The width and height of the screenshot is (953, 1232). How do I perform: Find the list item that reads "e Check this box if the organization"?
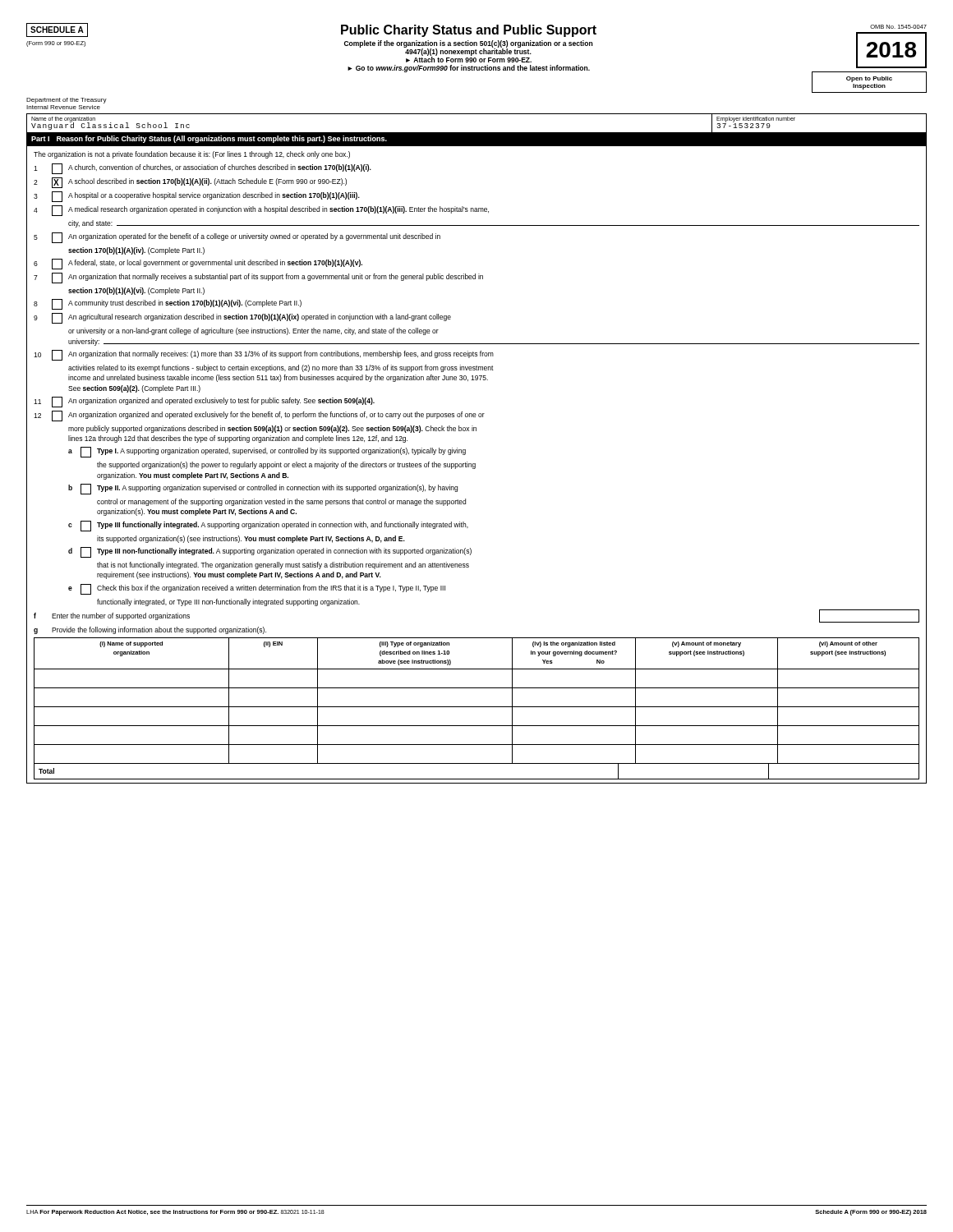click(x=257, y=589)
